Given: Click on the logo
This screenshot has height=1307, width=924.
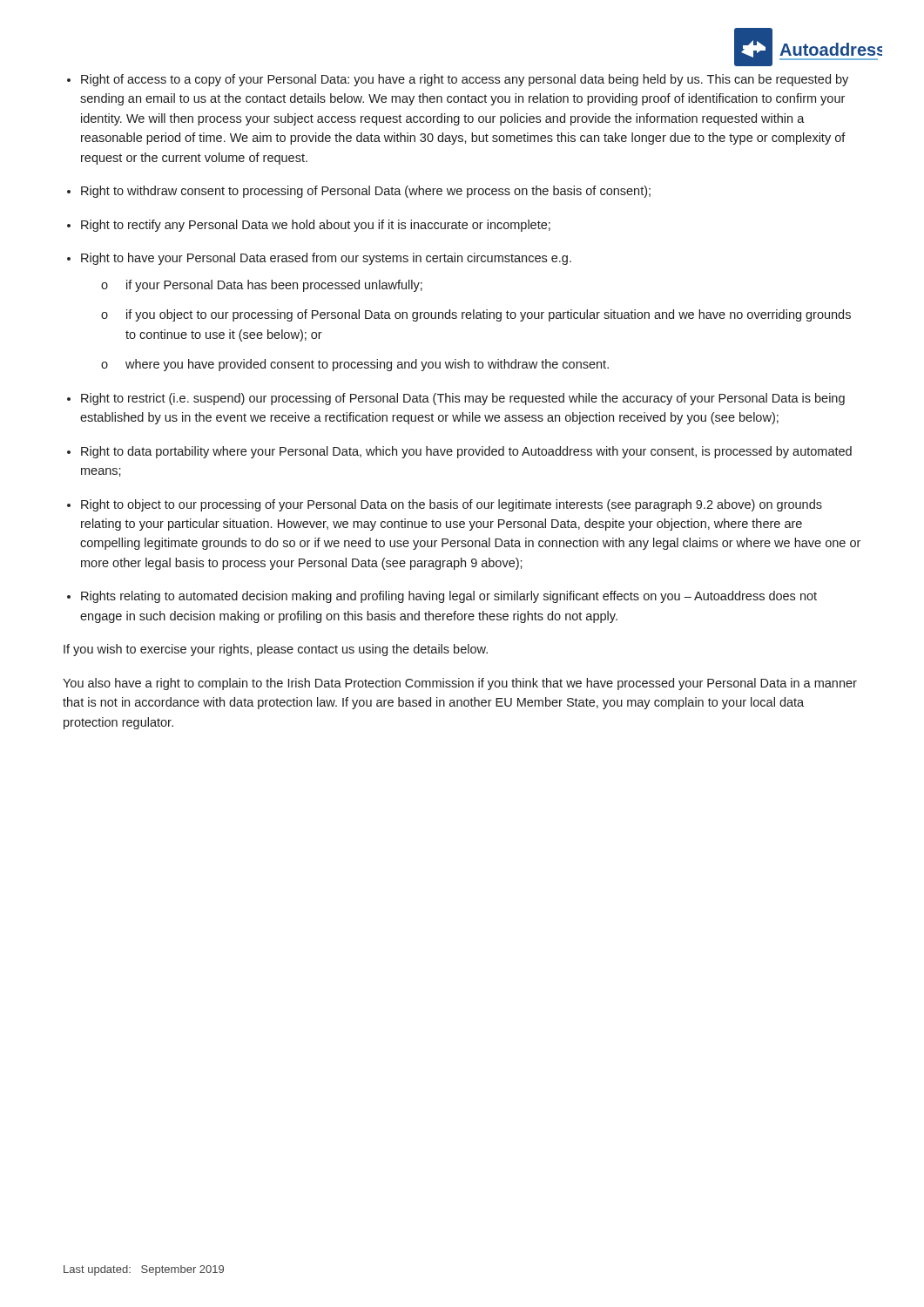Looking at the screenshot, I should (808, 47).
